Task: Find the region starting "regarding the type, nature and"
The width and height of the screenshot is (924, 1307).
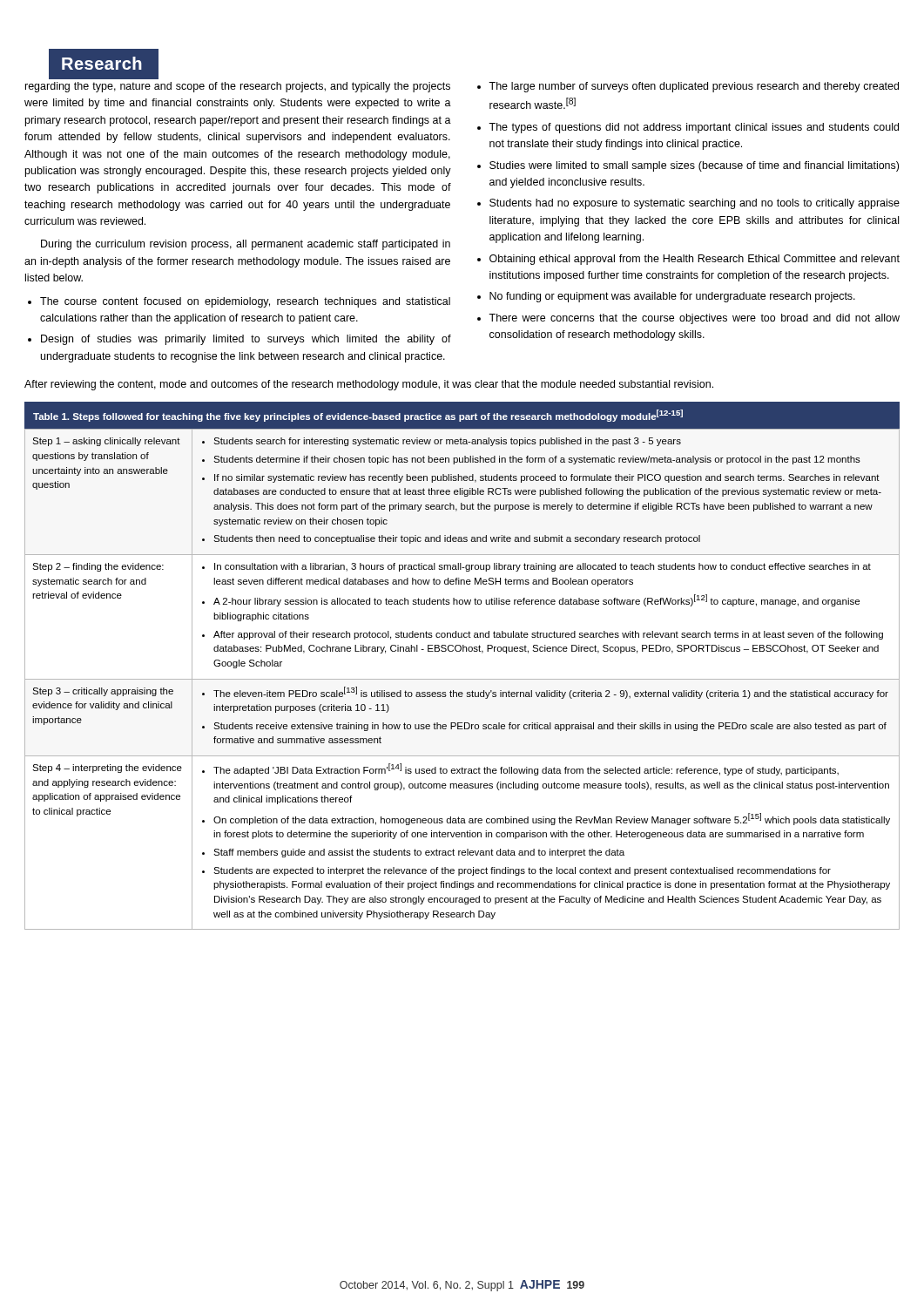Action: pos(238,87)
